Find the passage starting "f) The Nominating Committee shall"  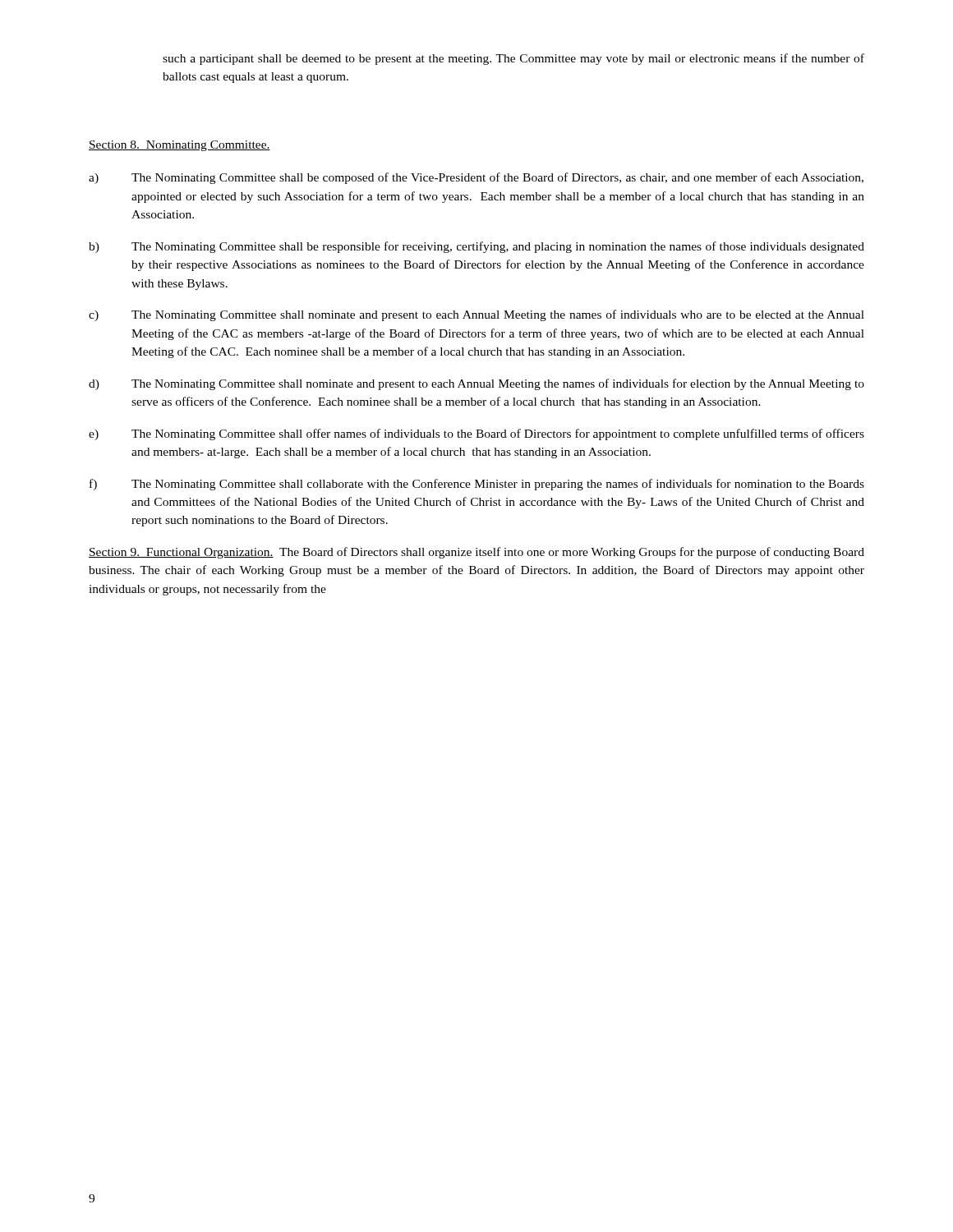476,502
